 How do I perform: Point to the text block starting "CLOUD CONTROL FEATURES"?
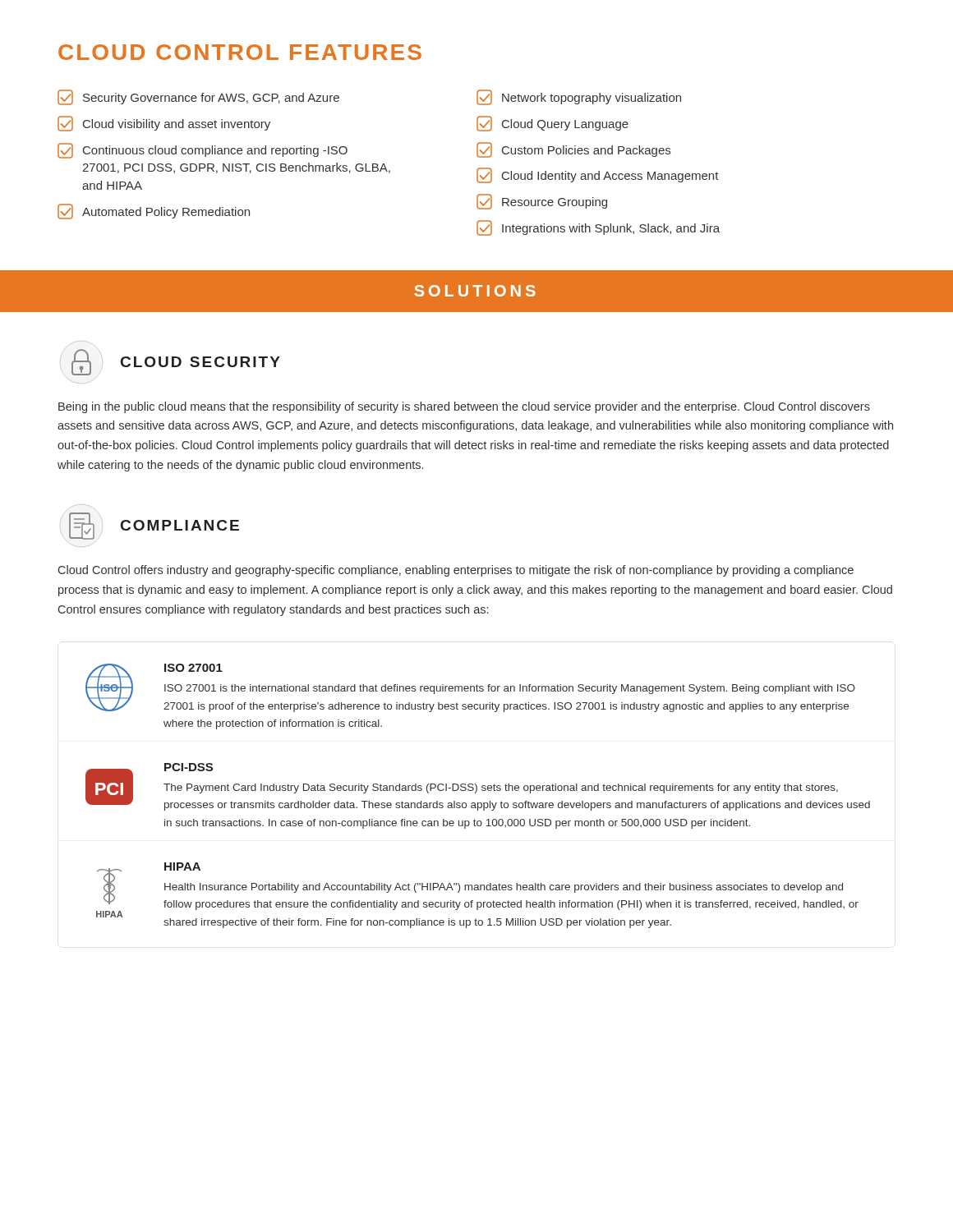[240, 52]
